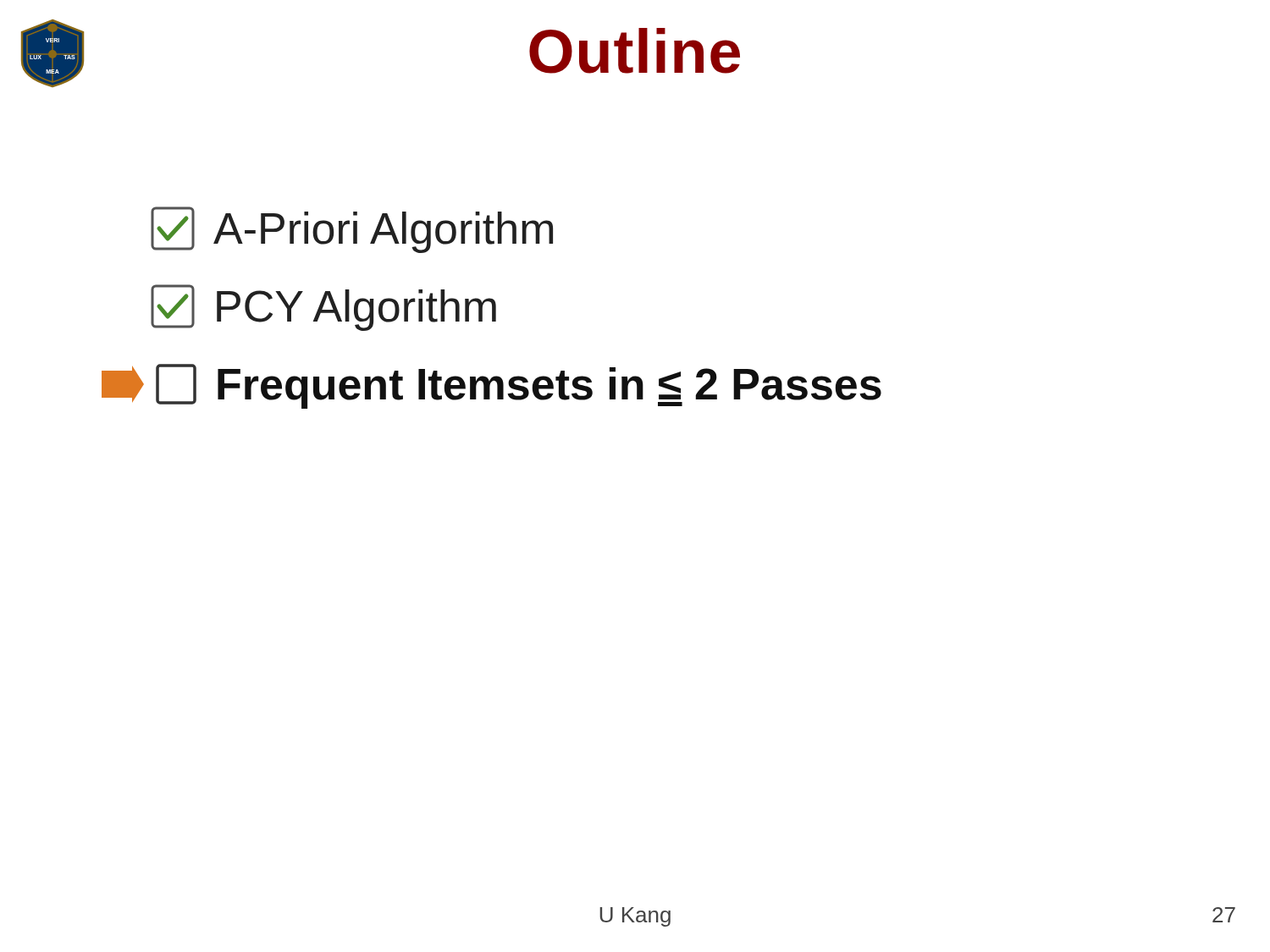Select the list item with the text "Frequent Itemsets in ≤ 2 Passes"
The image size is (1270, 952).
click(492, 384)
